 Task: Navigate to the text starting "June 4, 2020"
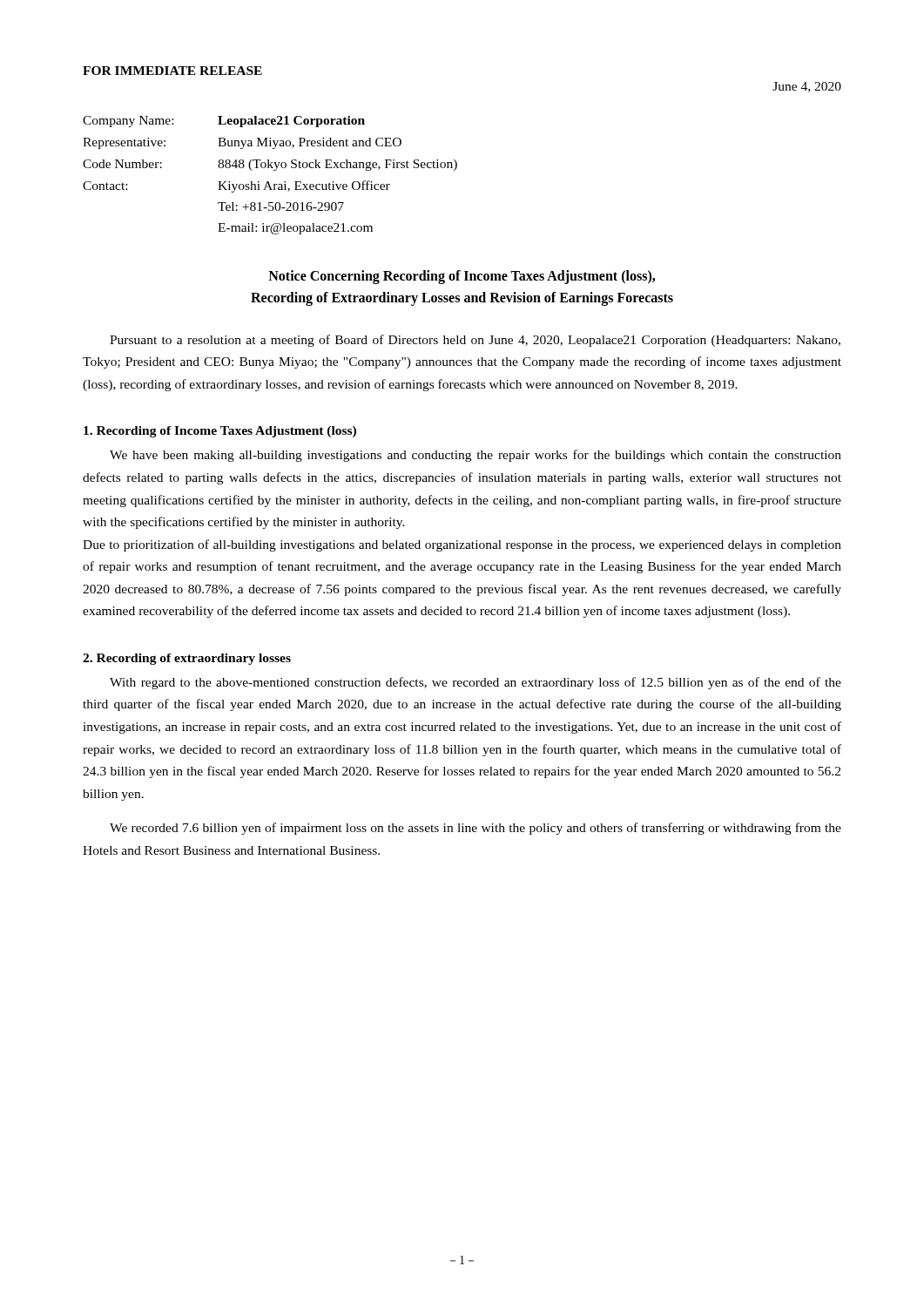807,86
